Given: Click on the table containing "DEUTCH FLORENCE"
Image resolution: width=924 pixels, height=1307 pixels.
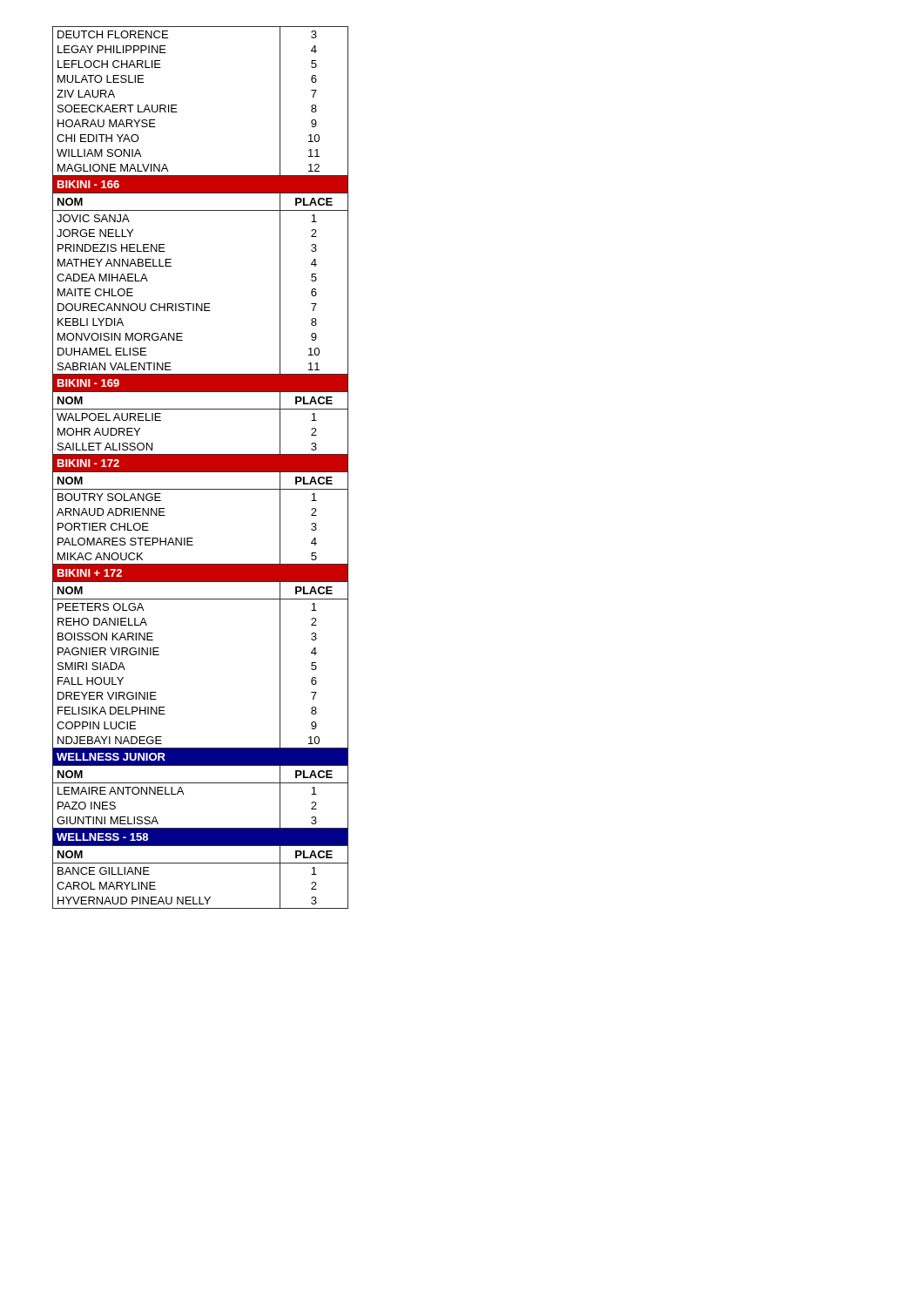Looking at the screenshot, I should point(200,101).
